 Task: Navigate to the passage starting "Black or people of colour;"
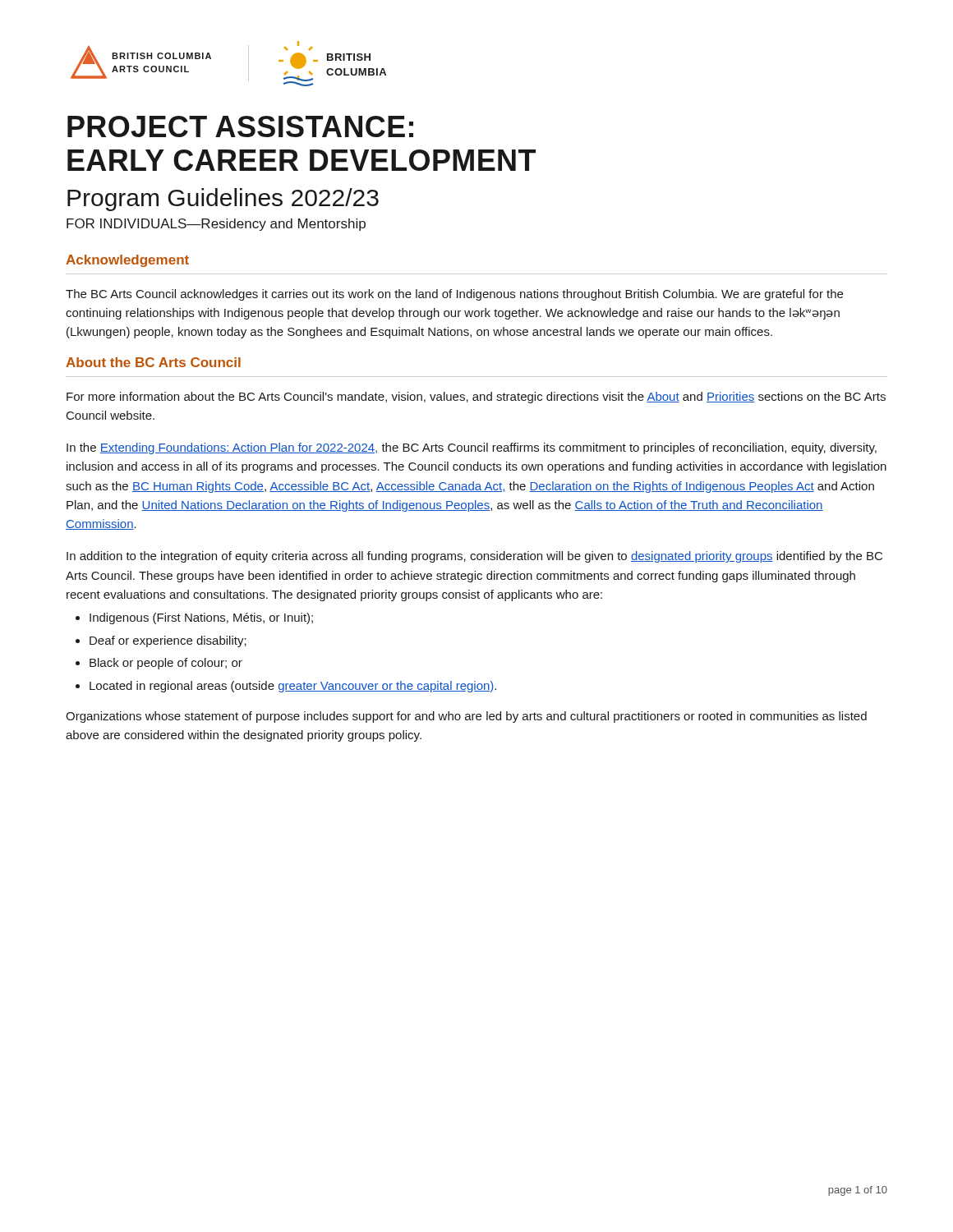tap(165, 662)
